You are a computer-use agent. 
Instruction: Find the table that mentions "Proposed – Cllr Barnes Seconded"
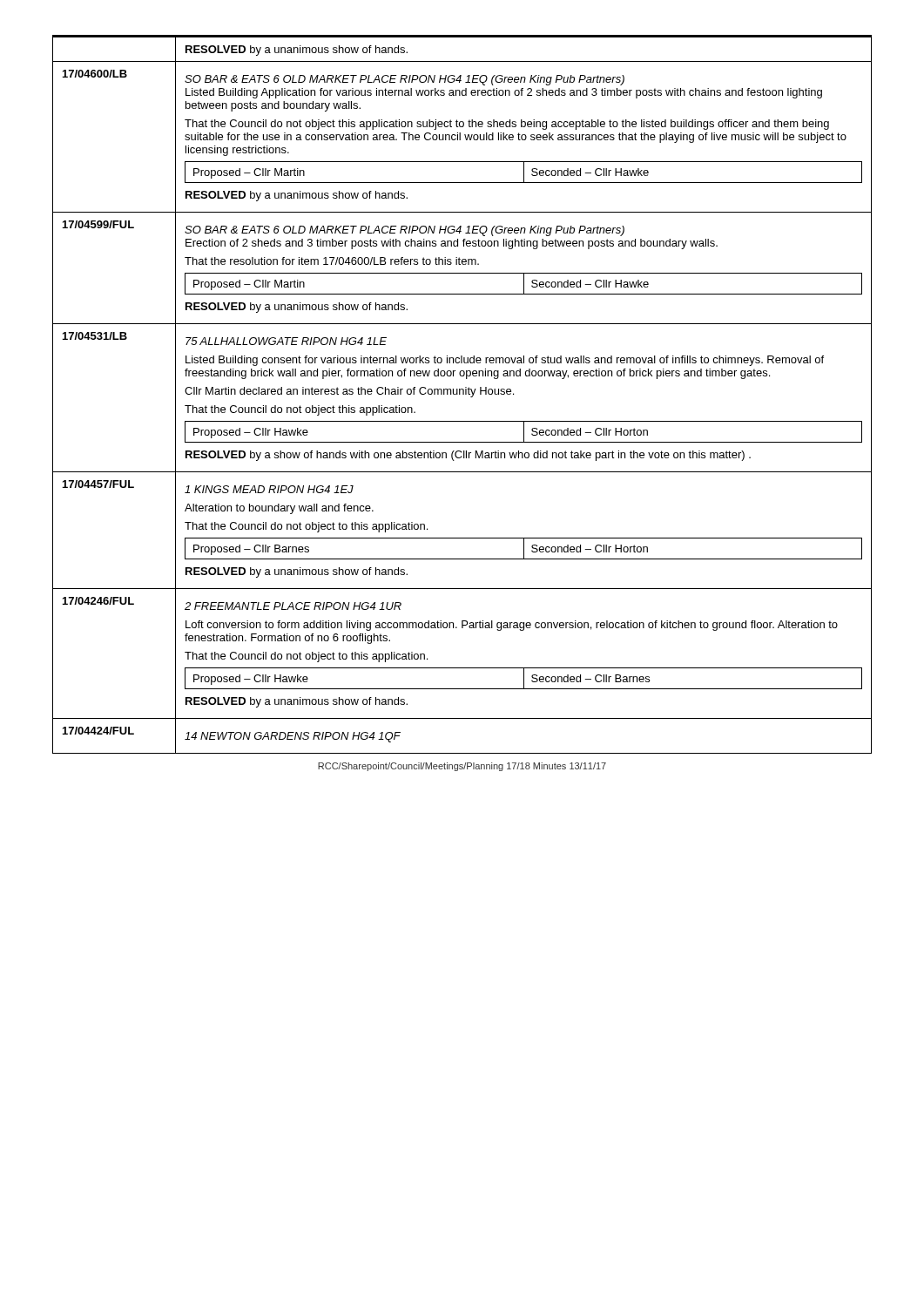[523, 548]
